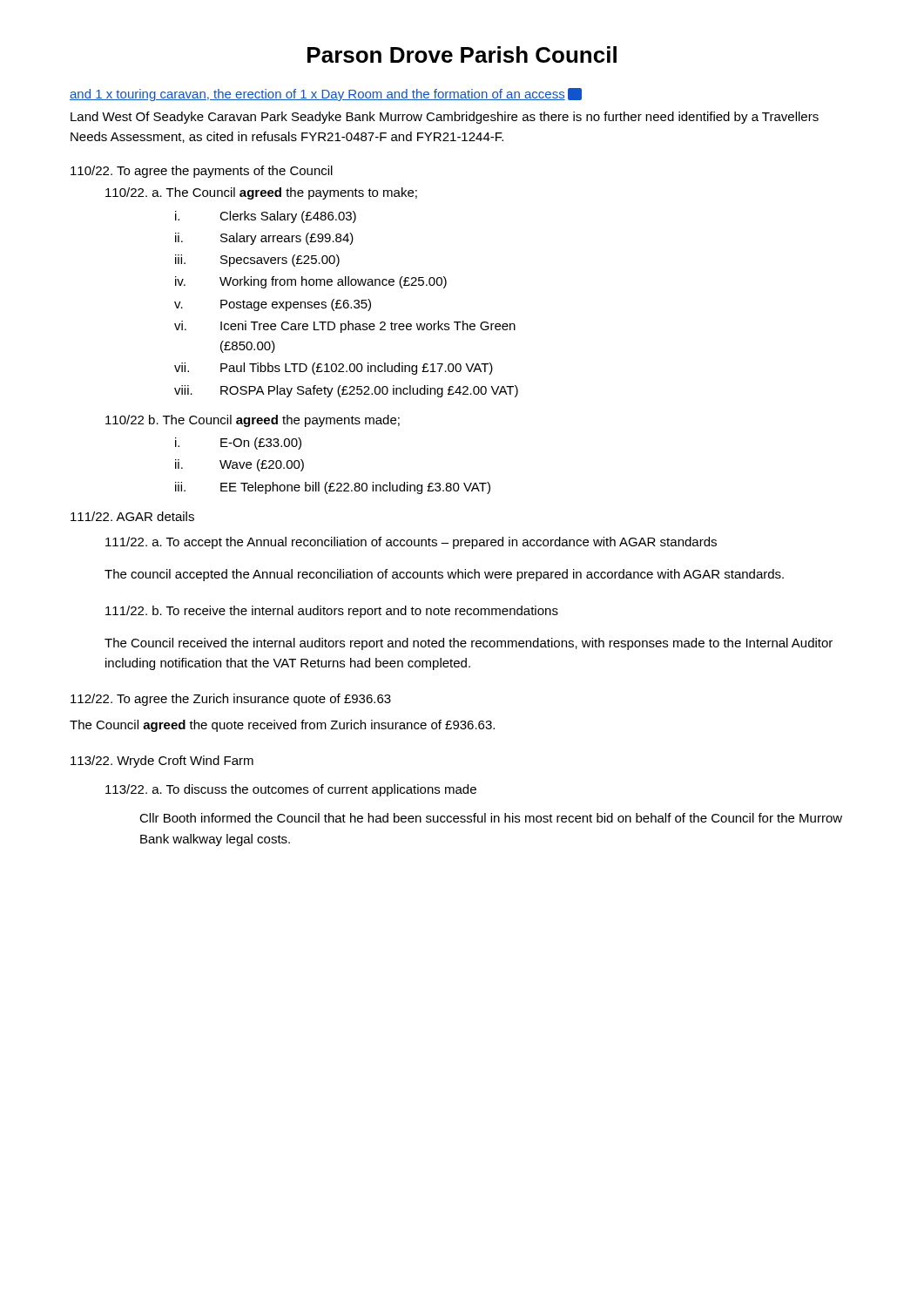
Task: Point to the block beginning "110/22. a. The Council agreed the"
Action: tap(261, 192)
